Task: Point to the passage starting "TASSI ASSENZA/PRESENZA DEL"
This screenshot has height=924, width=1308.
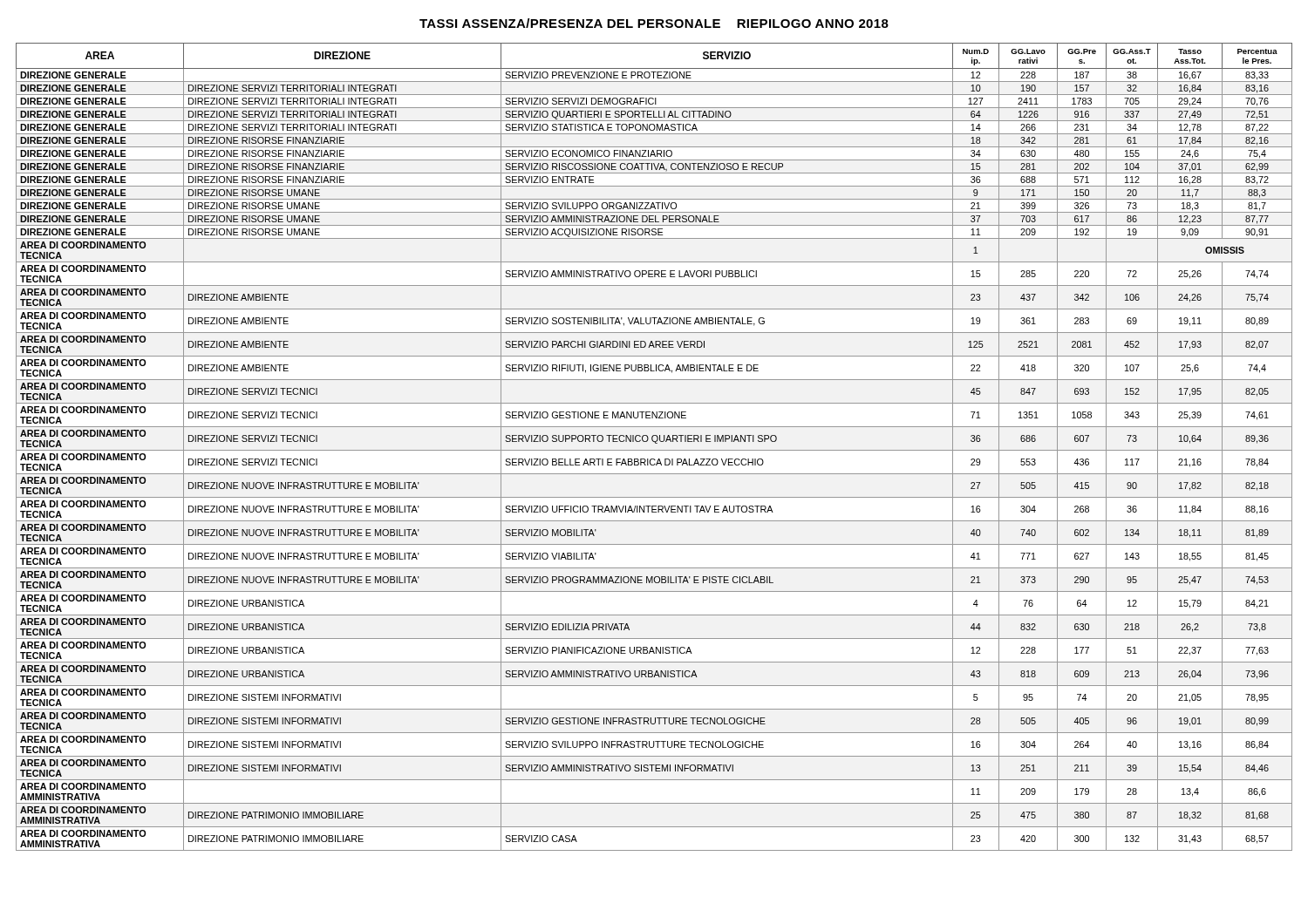Action: coord(654,23)
